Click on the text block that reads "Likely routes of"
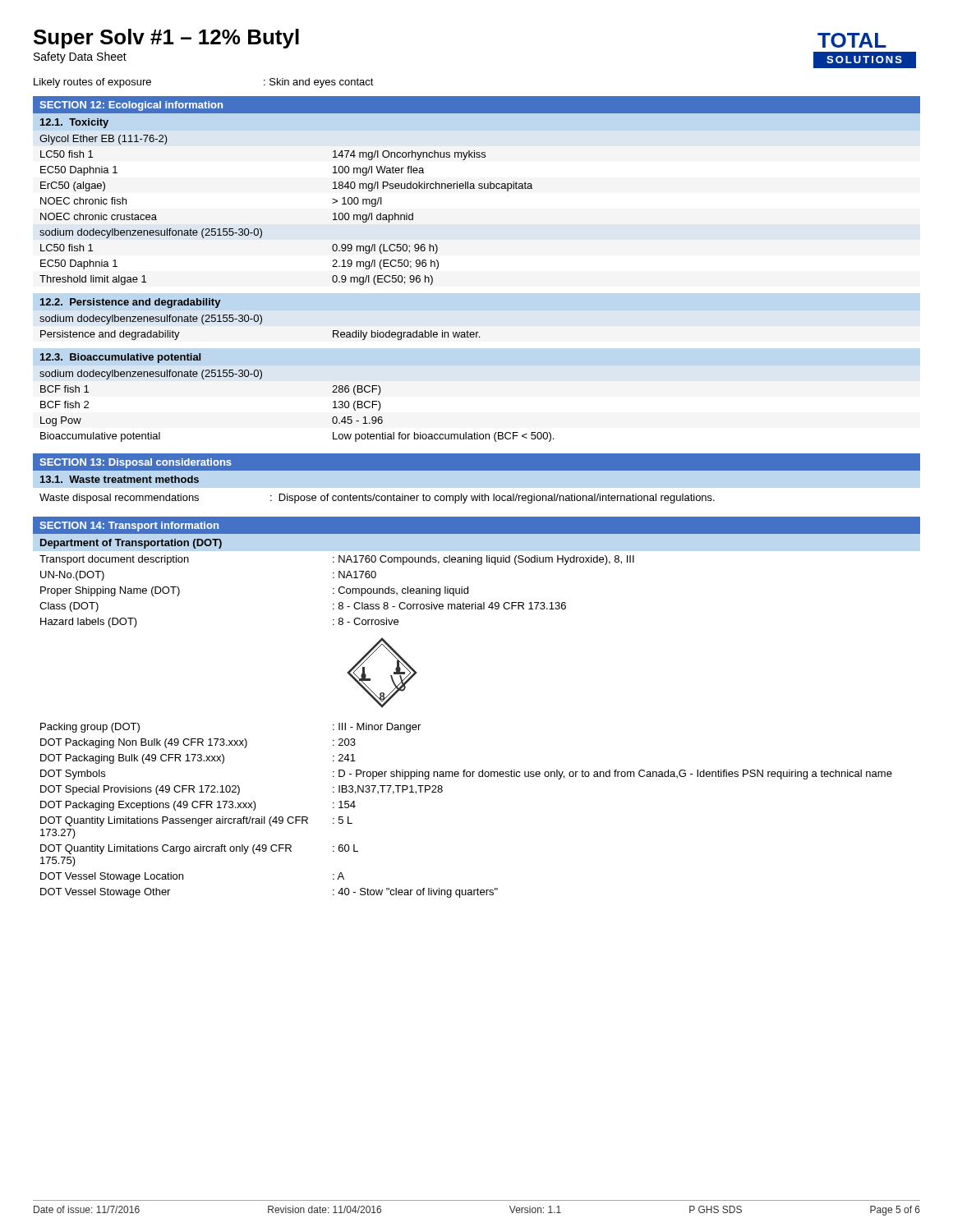The image size is (953, 1232). [90, 83]
